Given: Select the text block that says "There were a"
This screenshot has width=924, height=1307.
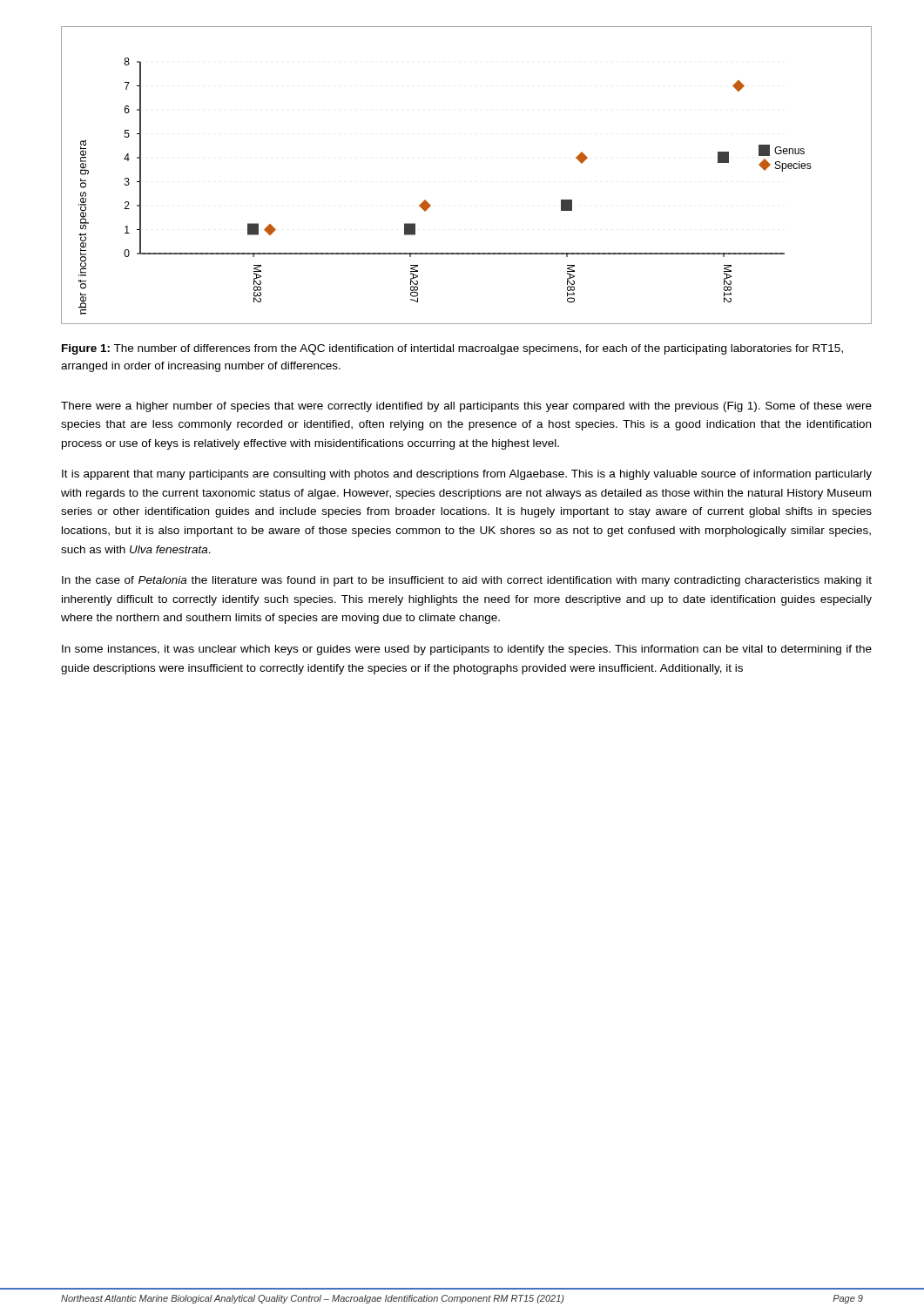Looking at the screenshot, I should (x=466, y=424).
